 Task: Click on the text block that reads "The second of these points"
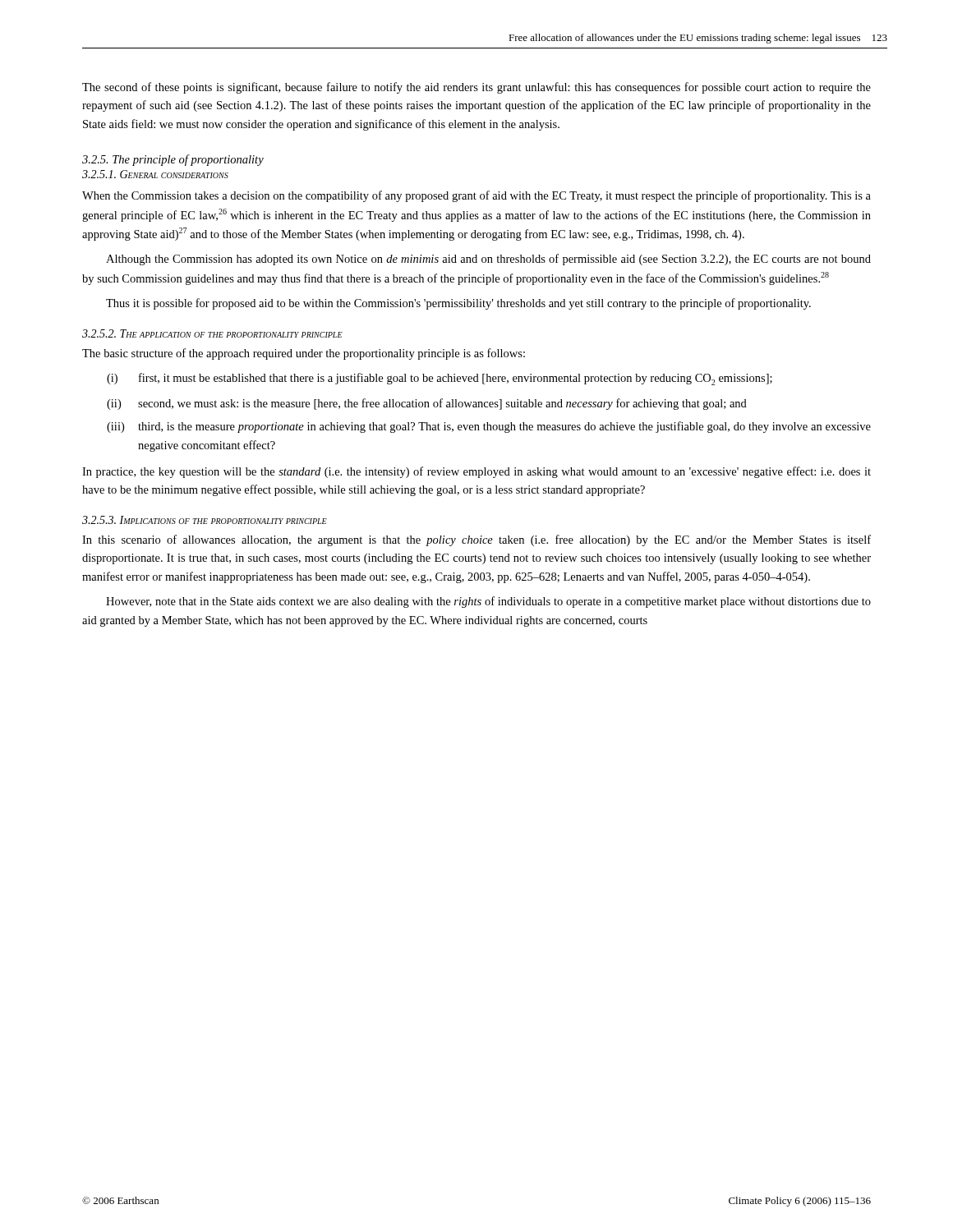click(476, 106)
